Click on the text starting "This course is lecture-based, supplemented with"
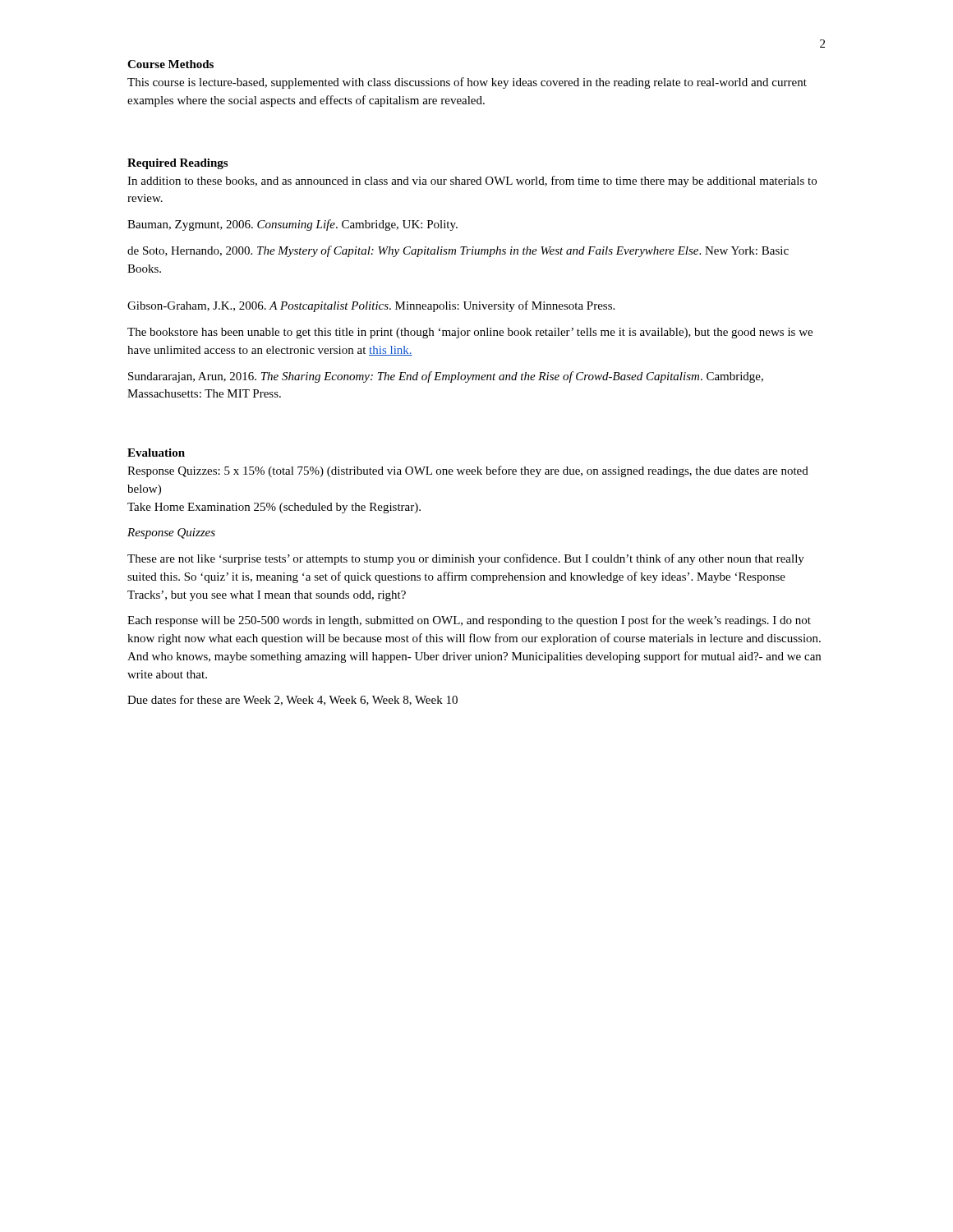Image resolution: width=953 pixels, height=1232 pixels. pos(467,91)
